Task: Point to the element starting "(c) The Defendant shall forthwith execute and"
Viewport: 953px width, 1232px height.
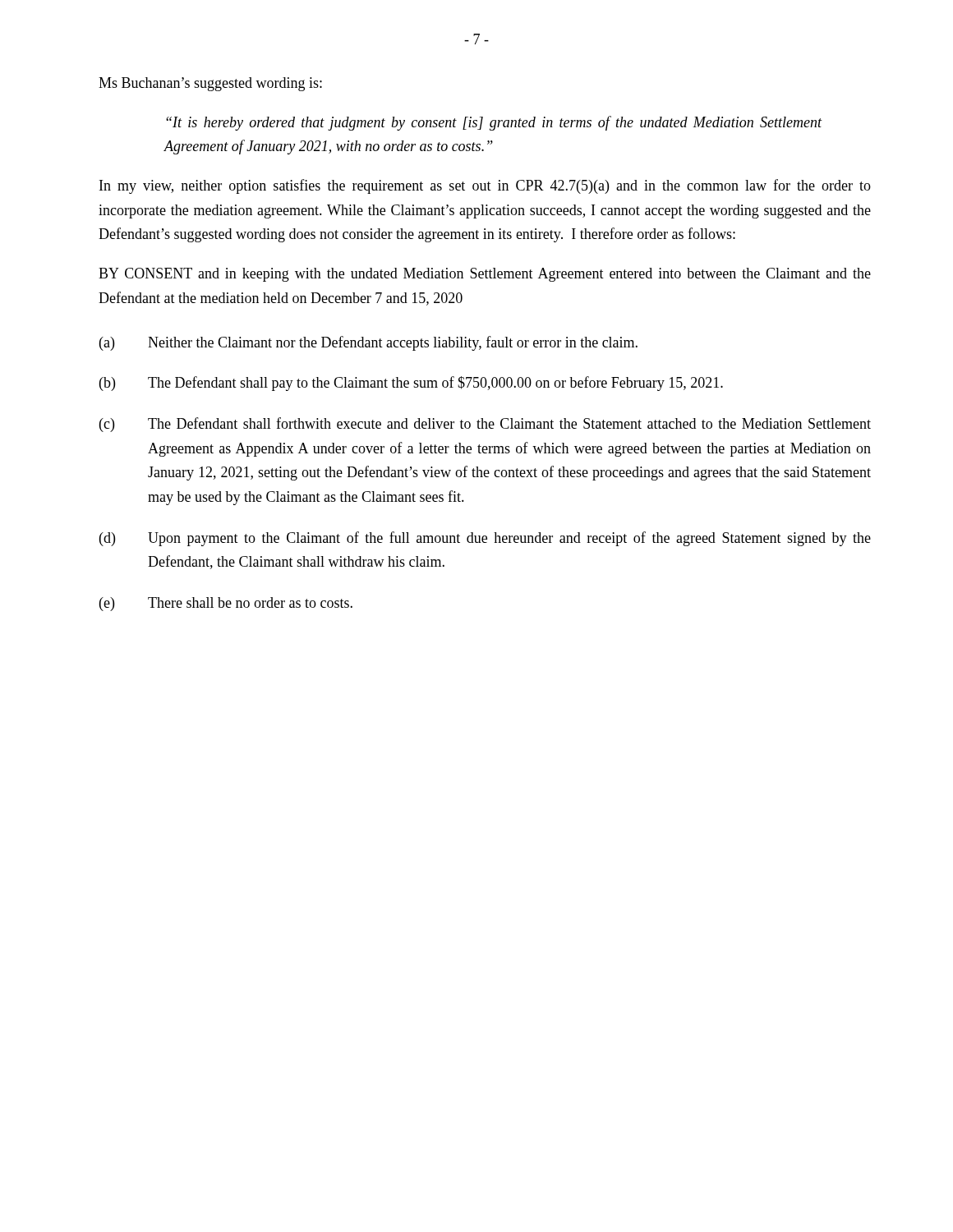Action: click(485, 461)
